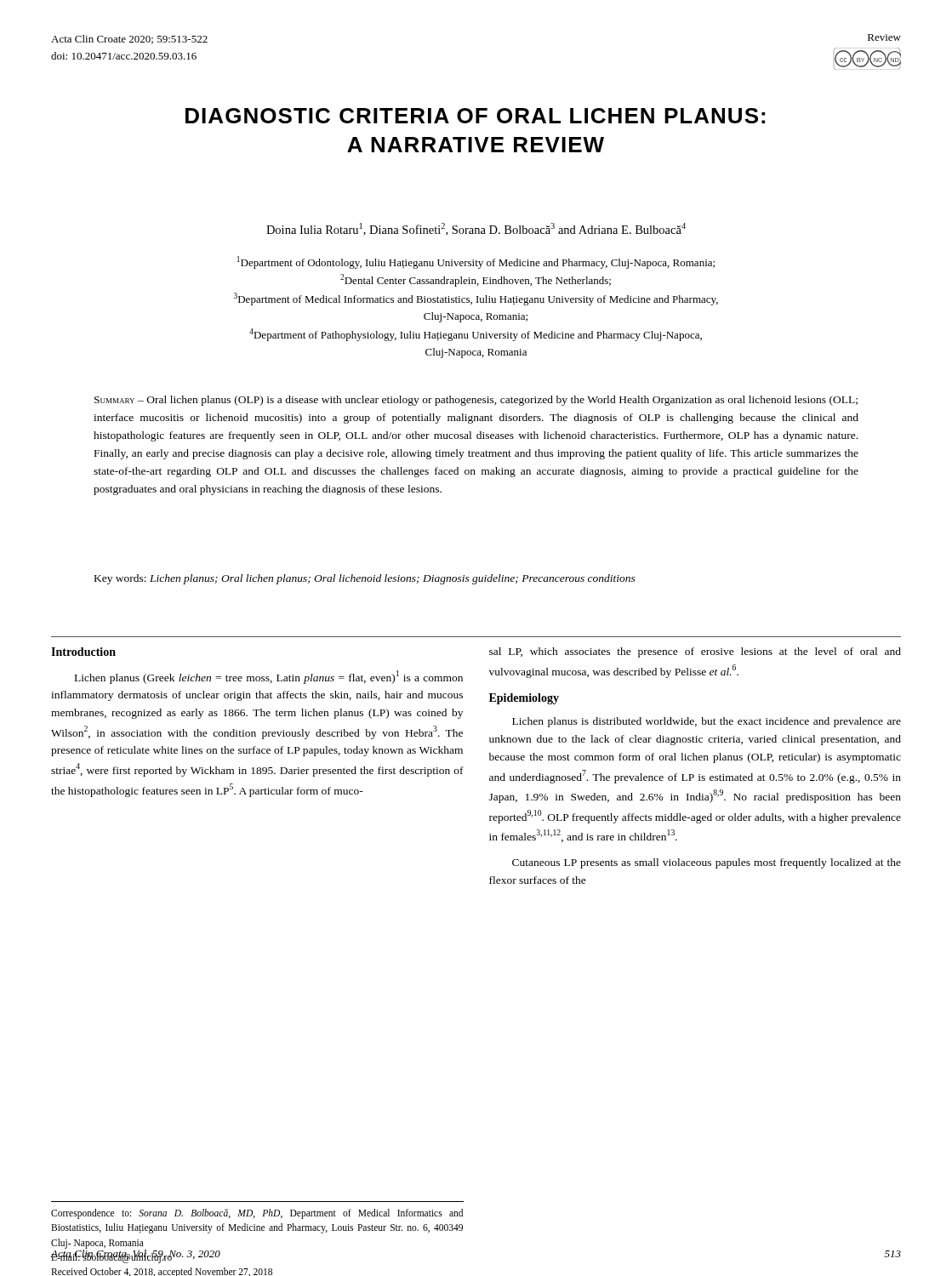Select the passage starting "Doina Iulia Rotaru1, Diana"
Screen dimensions: 1276x952
tap(476, 229)
